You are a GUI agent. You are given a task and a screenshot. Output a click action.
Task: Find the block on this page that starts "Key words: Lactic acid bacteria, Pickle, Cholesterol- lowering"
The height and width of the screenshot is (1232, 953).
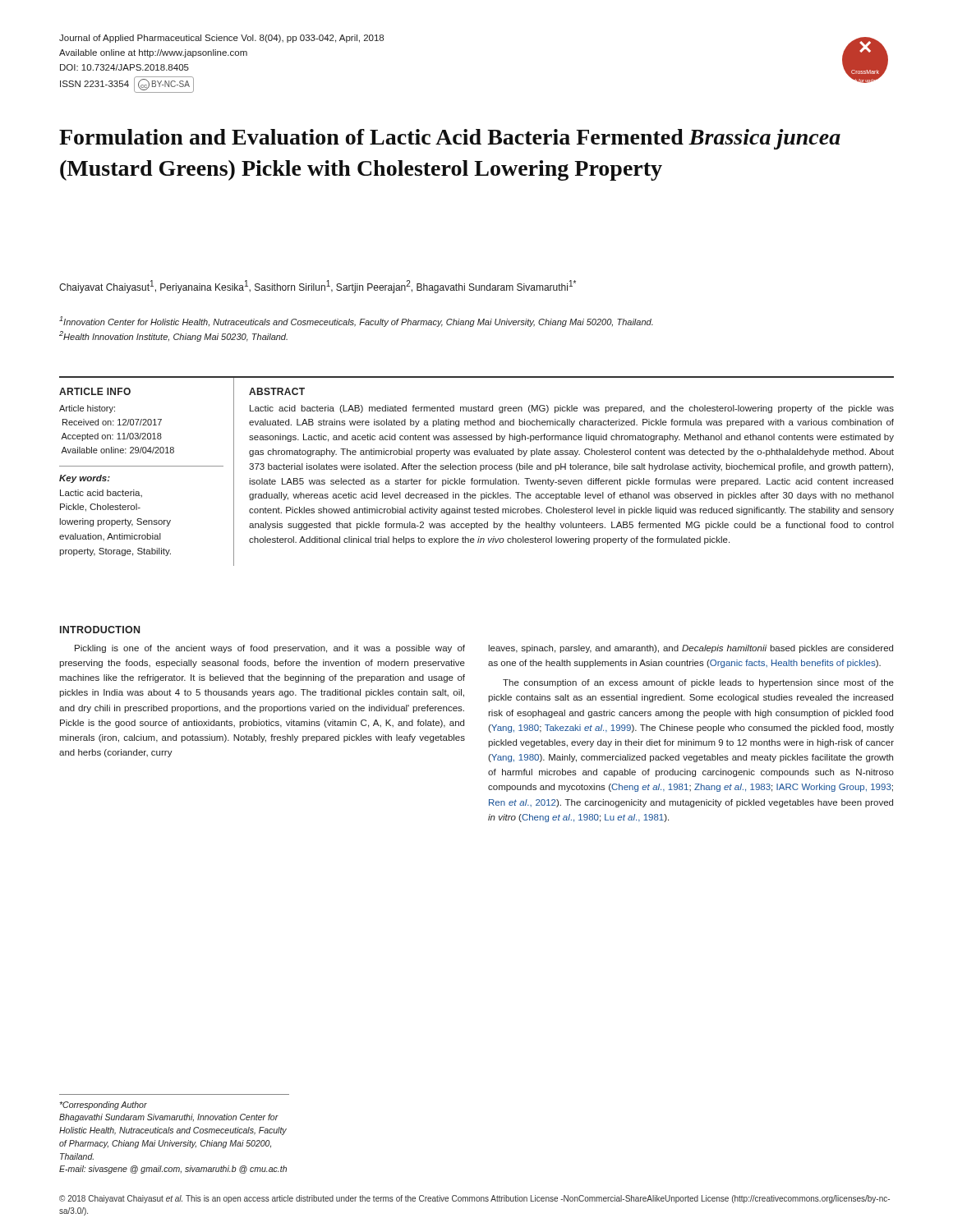115,514
